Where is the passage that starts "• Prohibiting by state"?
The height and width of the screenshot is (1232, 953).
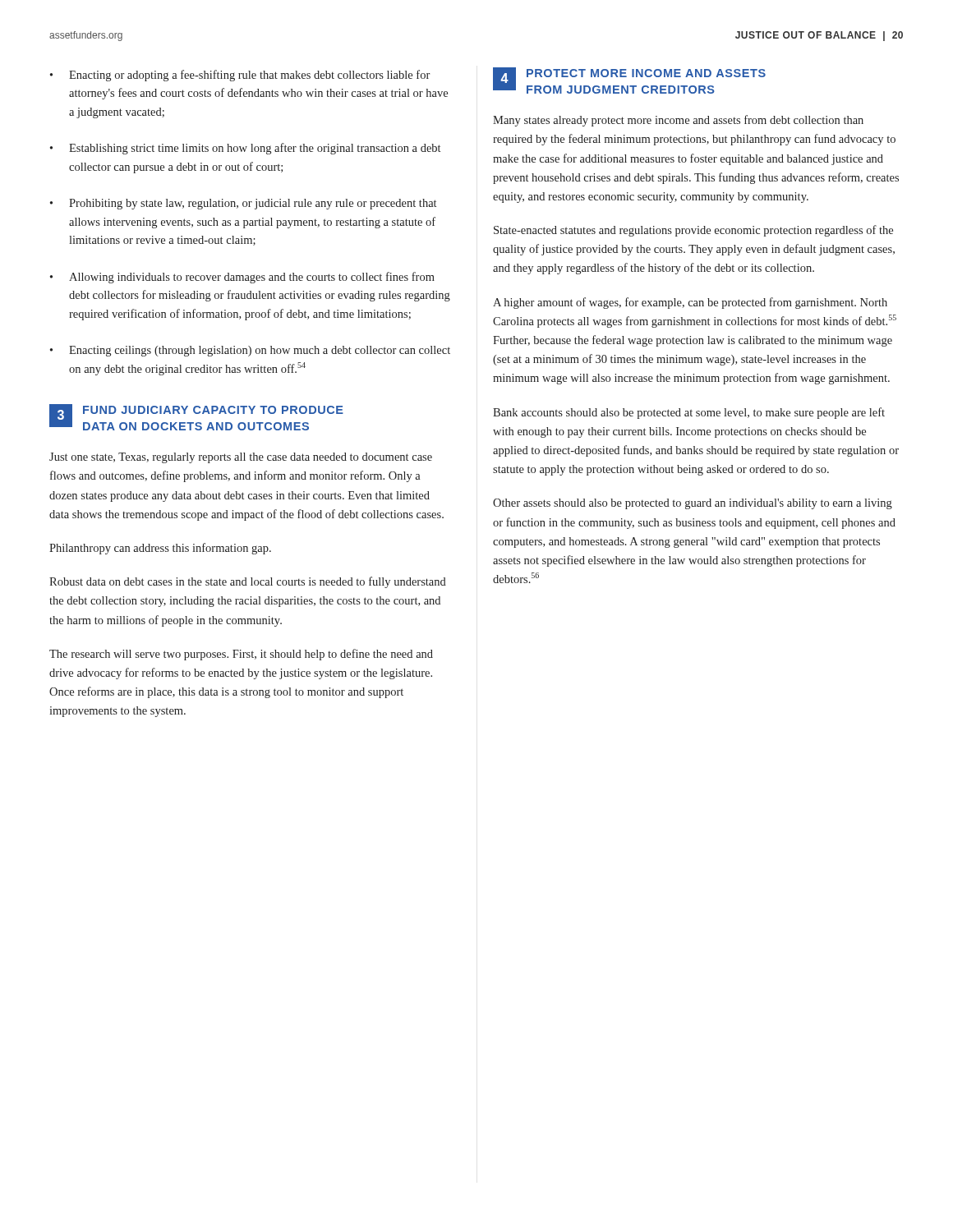pos(251,222)
